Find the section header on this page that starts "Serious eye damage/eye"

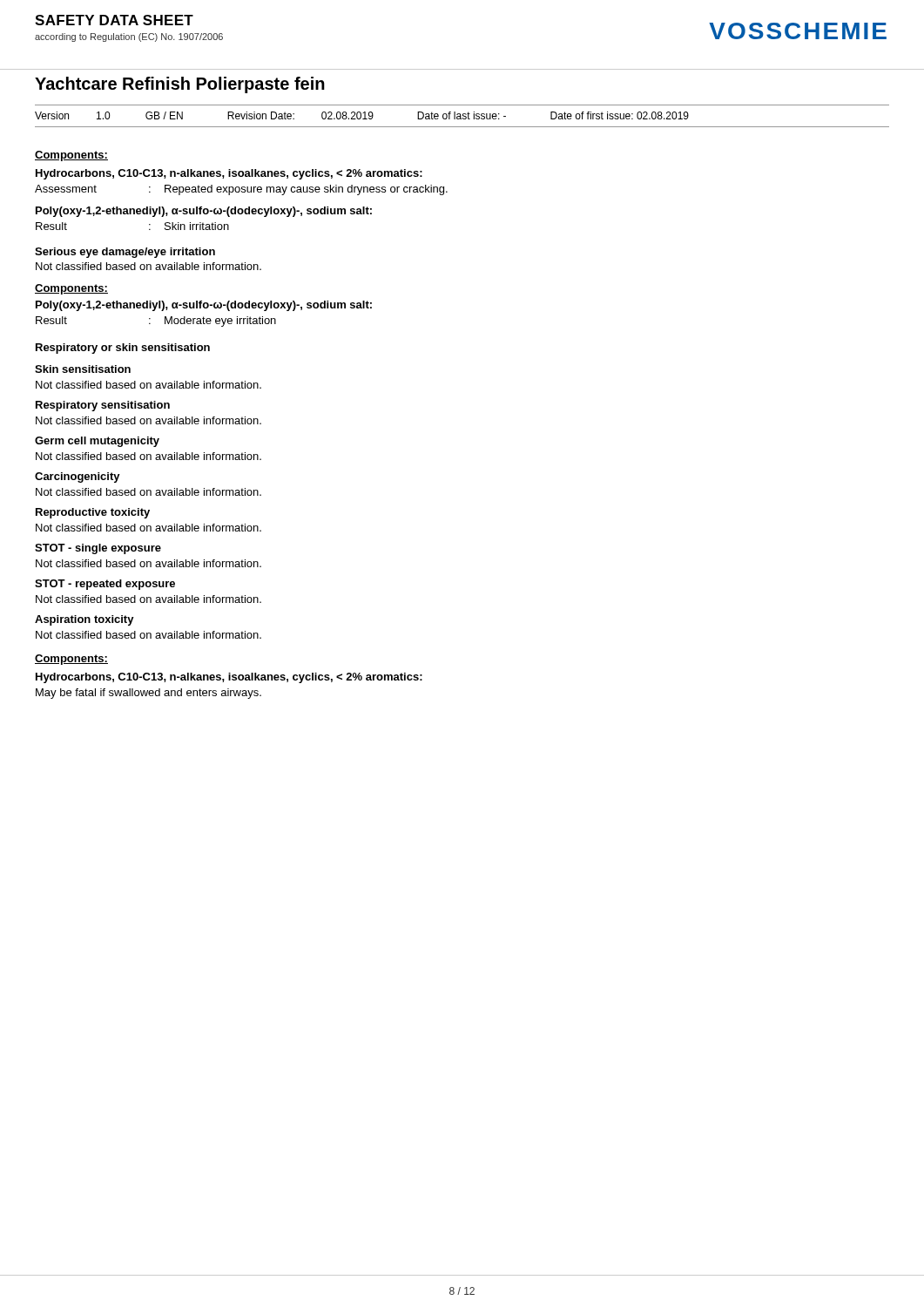pos(125,251)
